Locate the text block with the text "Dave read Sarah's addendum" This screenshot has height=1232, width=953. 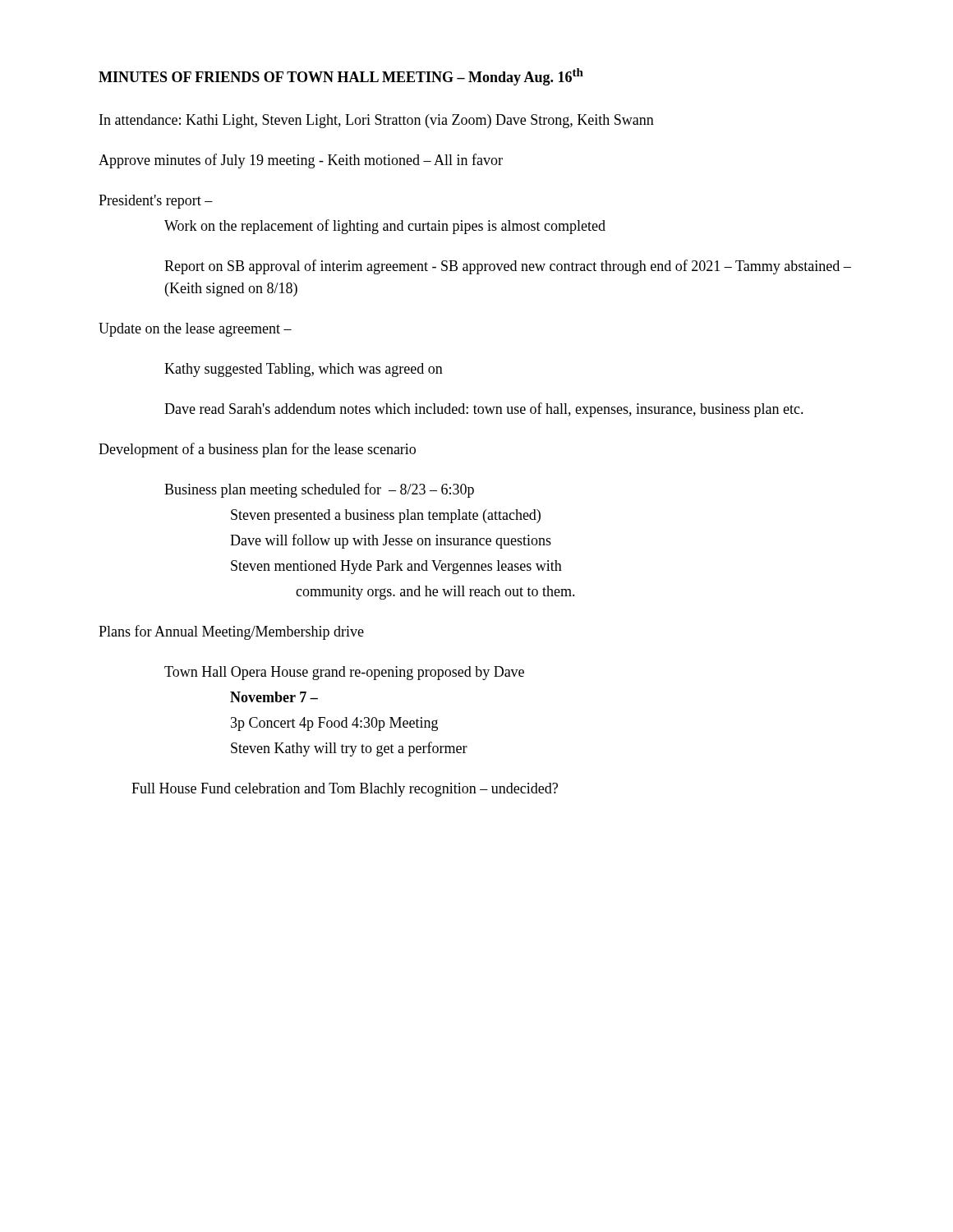click(484, 409)
